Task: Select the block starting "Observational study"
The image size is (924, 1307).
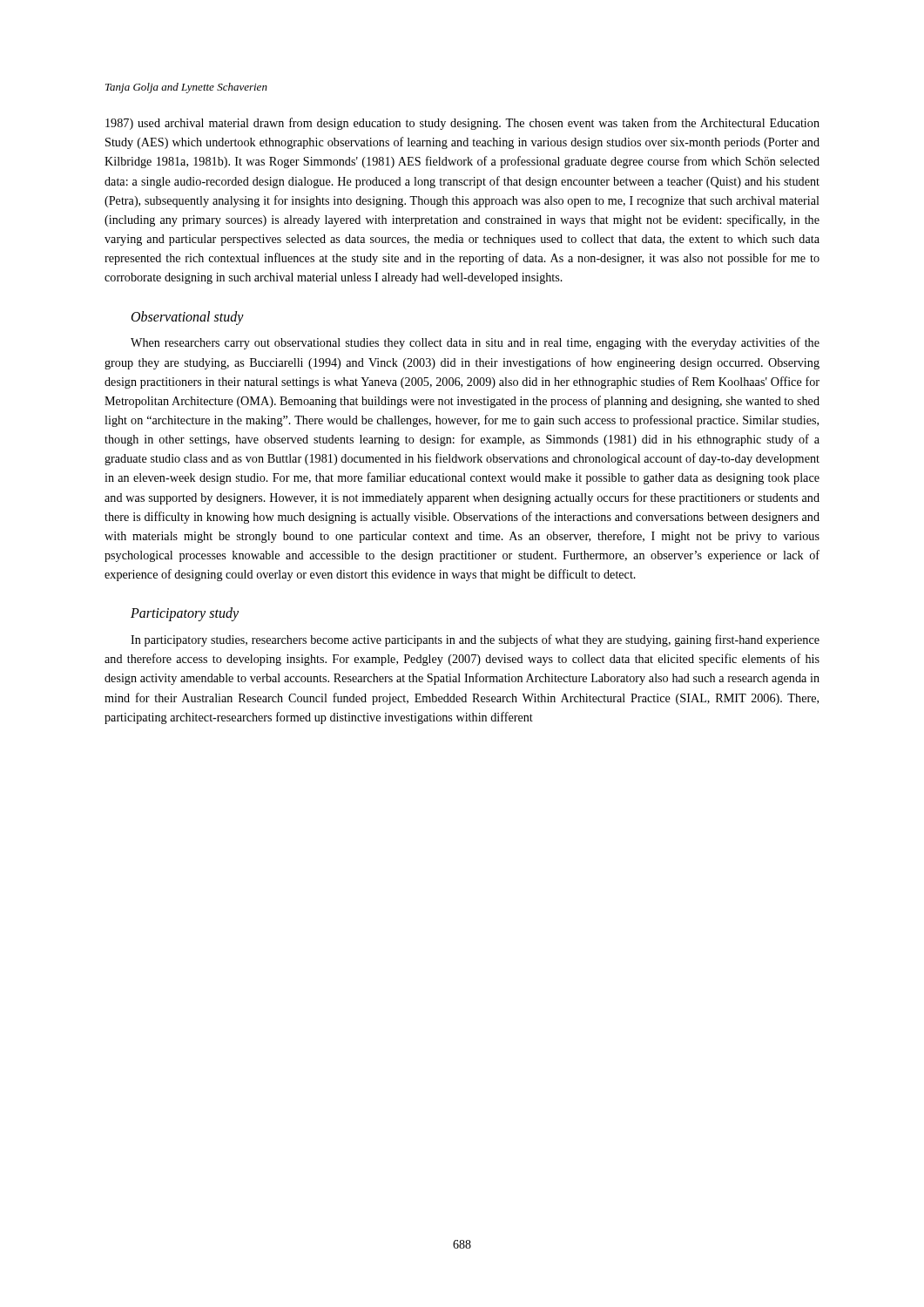Action: [x=187, y=316]
